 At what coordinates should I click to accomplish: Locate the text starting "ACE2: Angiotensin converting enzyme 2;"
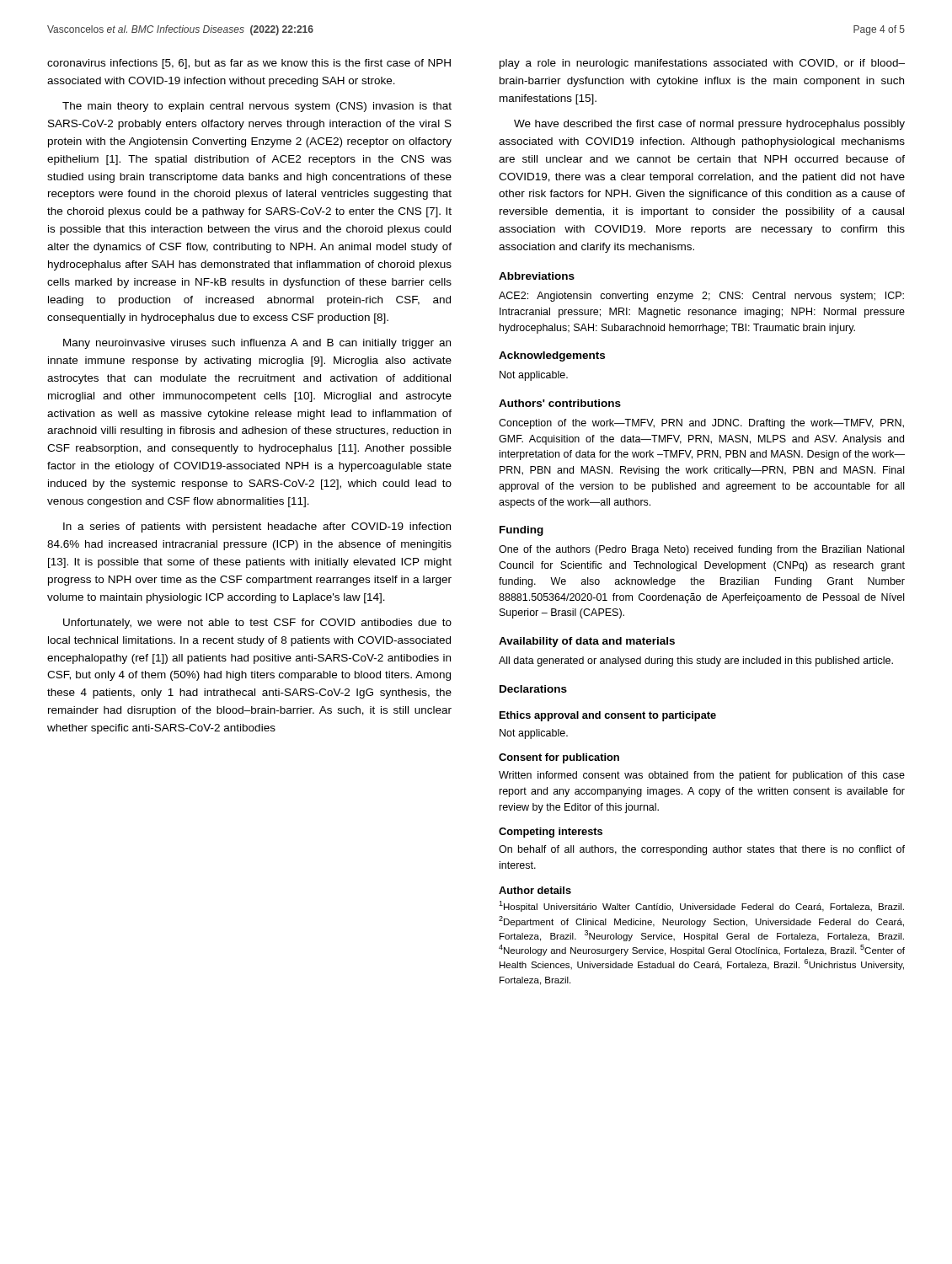click(702, 312)
